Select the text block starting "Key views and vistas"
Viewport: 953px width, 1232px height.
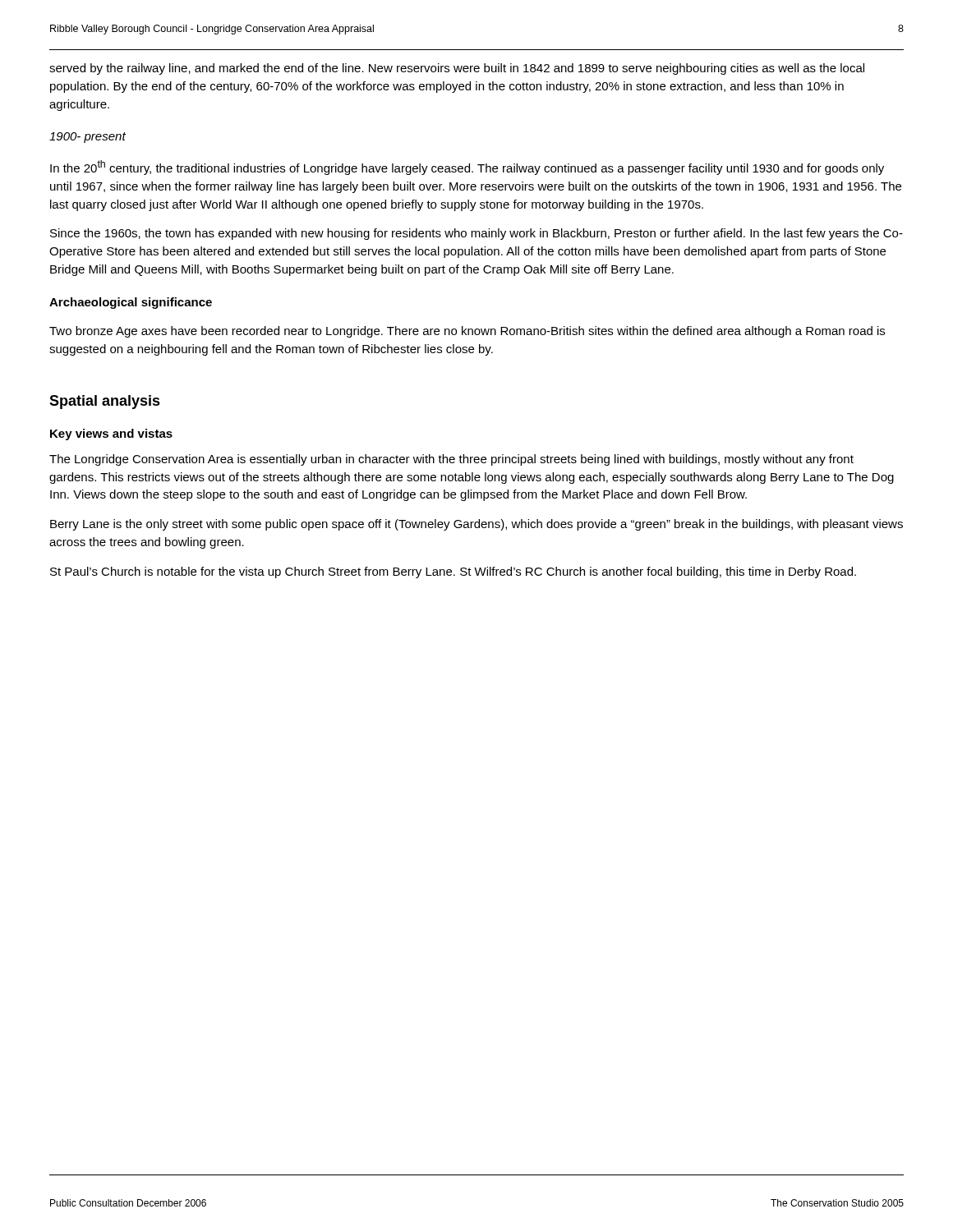[111, 433]
